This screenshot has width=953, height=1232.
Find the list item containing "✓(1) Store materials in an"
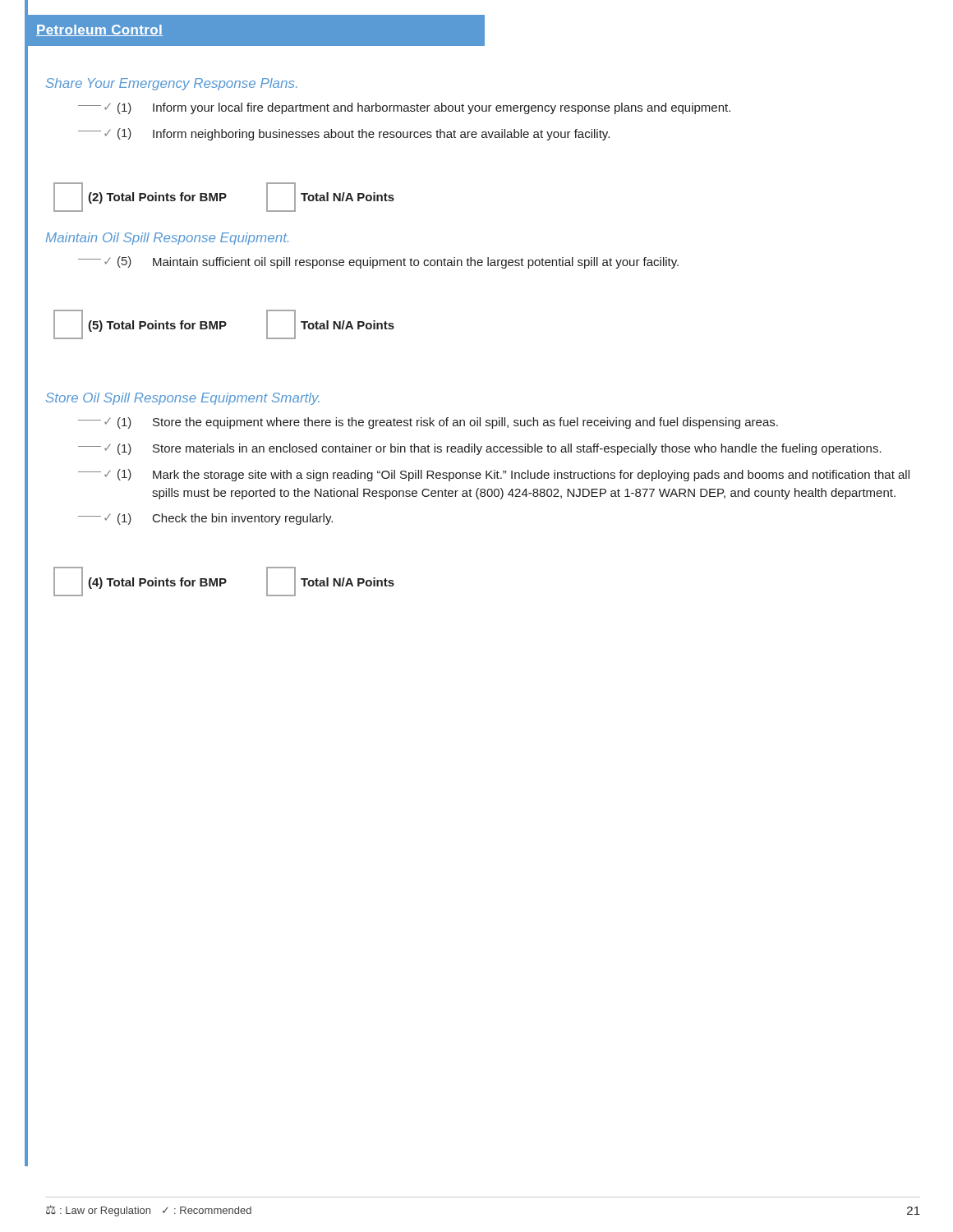495,448
